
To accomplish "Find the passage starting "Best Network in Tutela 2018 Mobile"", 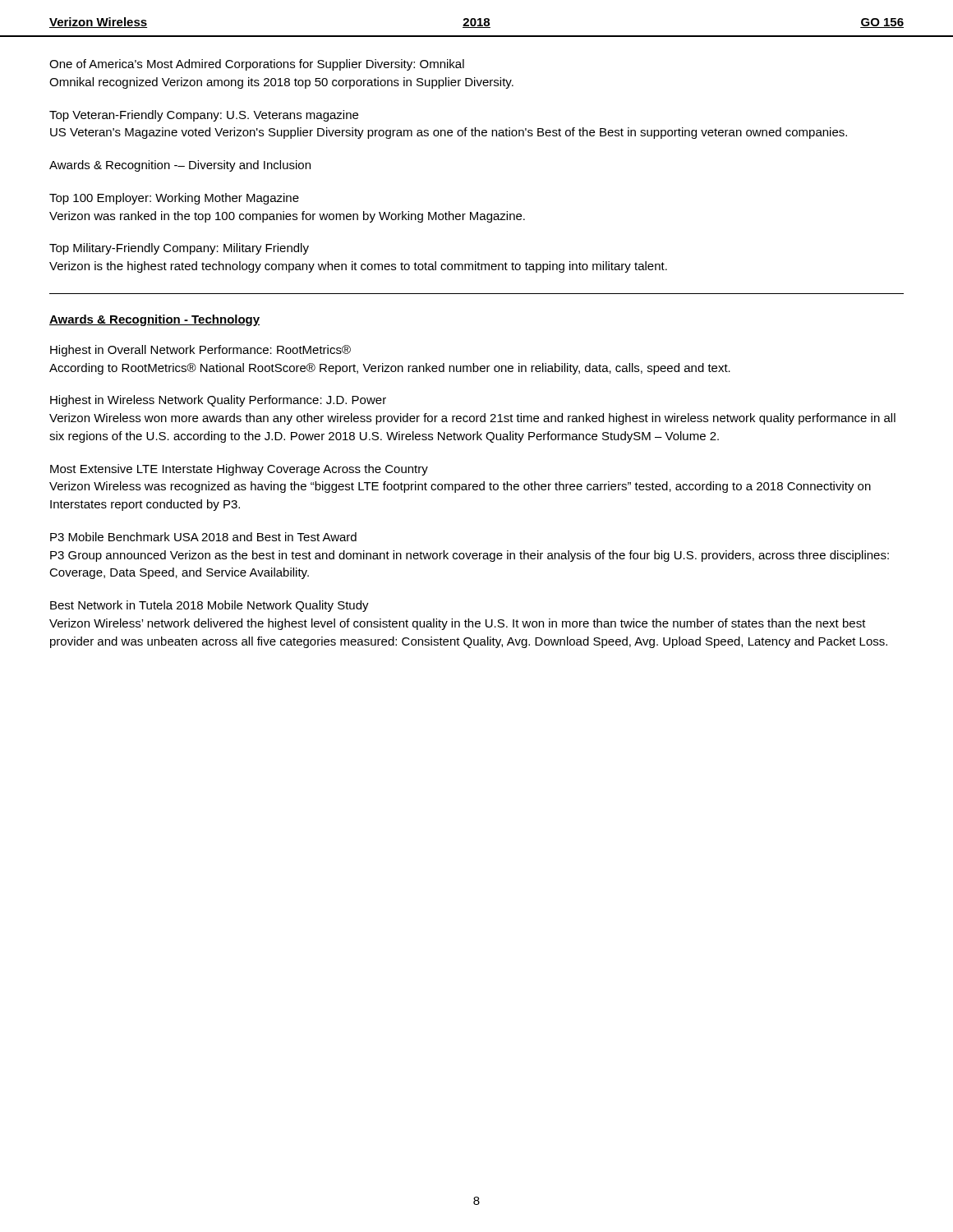I will (469, 623).
